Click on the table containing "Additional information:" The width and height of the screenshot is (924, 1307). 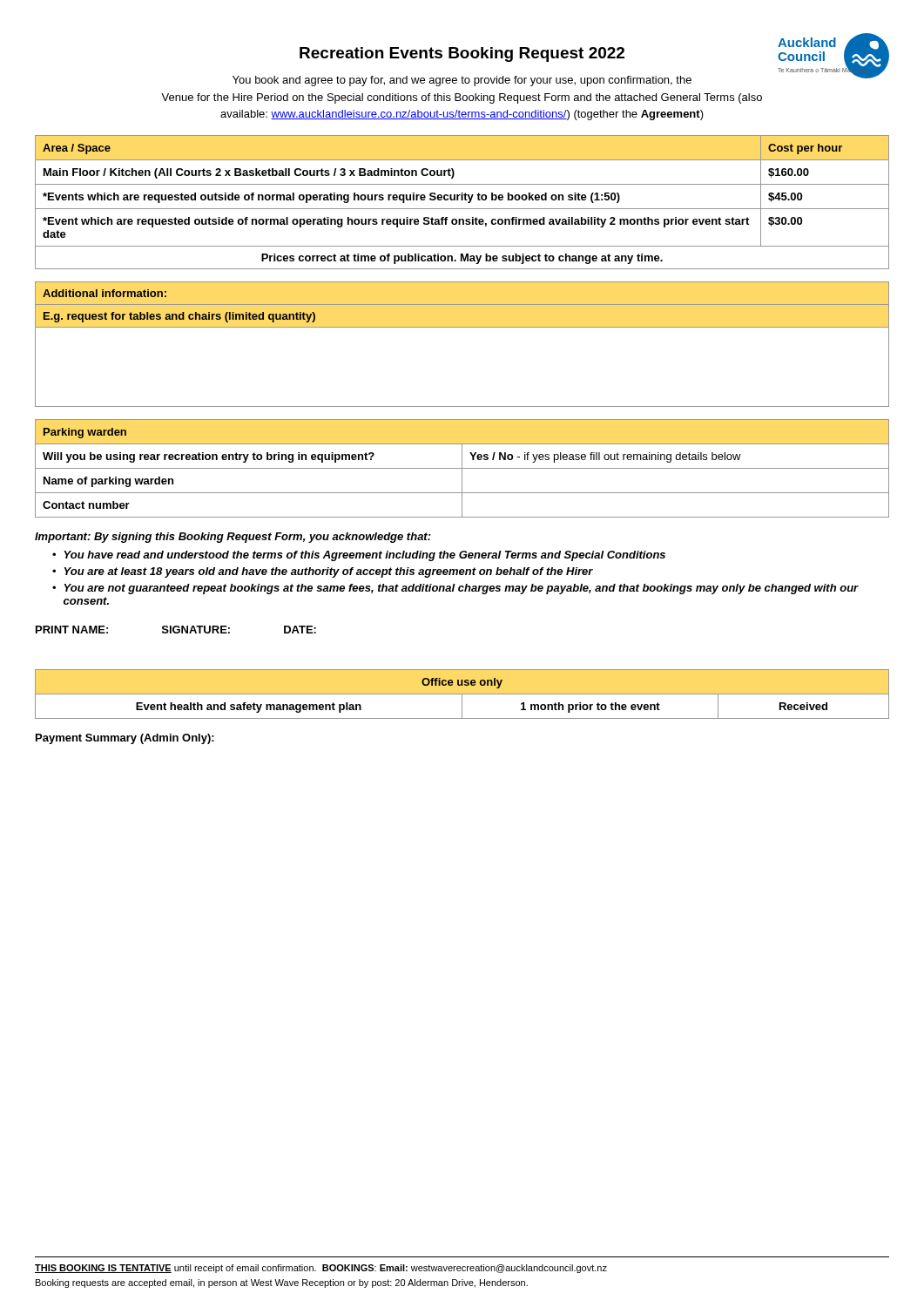coord(462,344)
